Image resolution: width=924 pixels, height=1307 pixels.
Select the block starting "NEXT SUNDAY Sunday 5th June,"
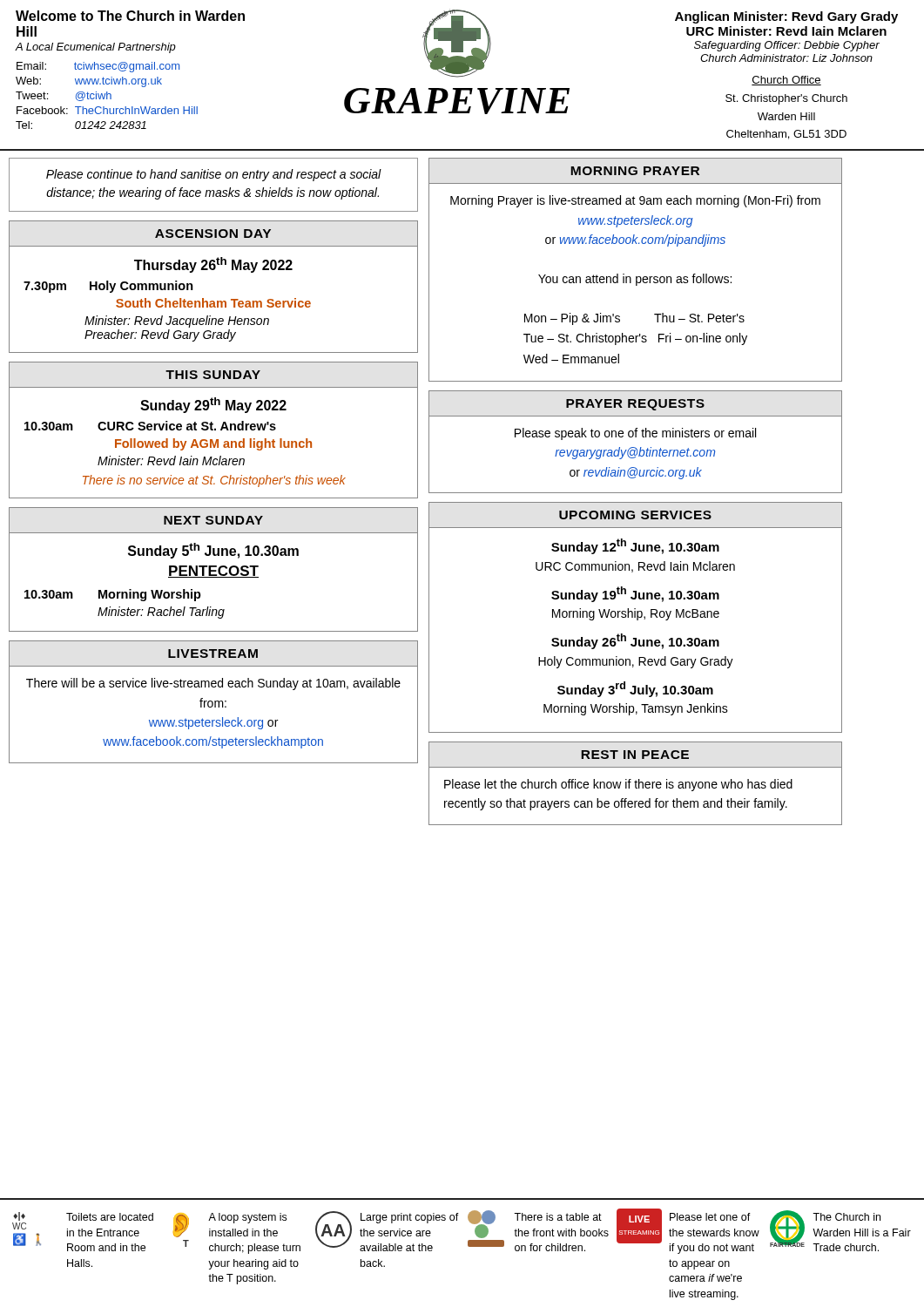coord(213,569)
